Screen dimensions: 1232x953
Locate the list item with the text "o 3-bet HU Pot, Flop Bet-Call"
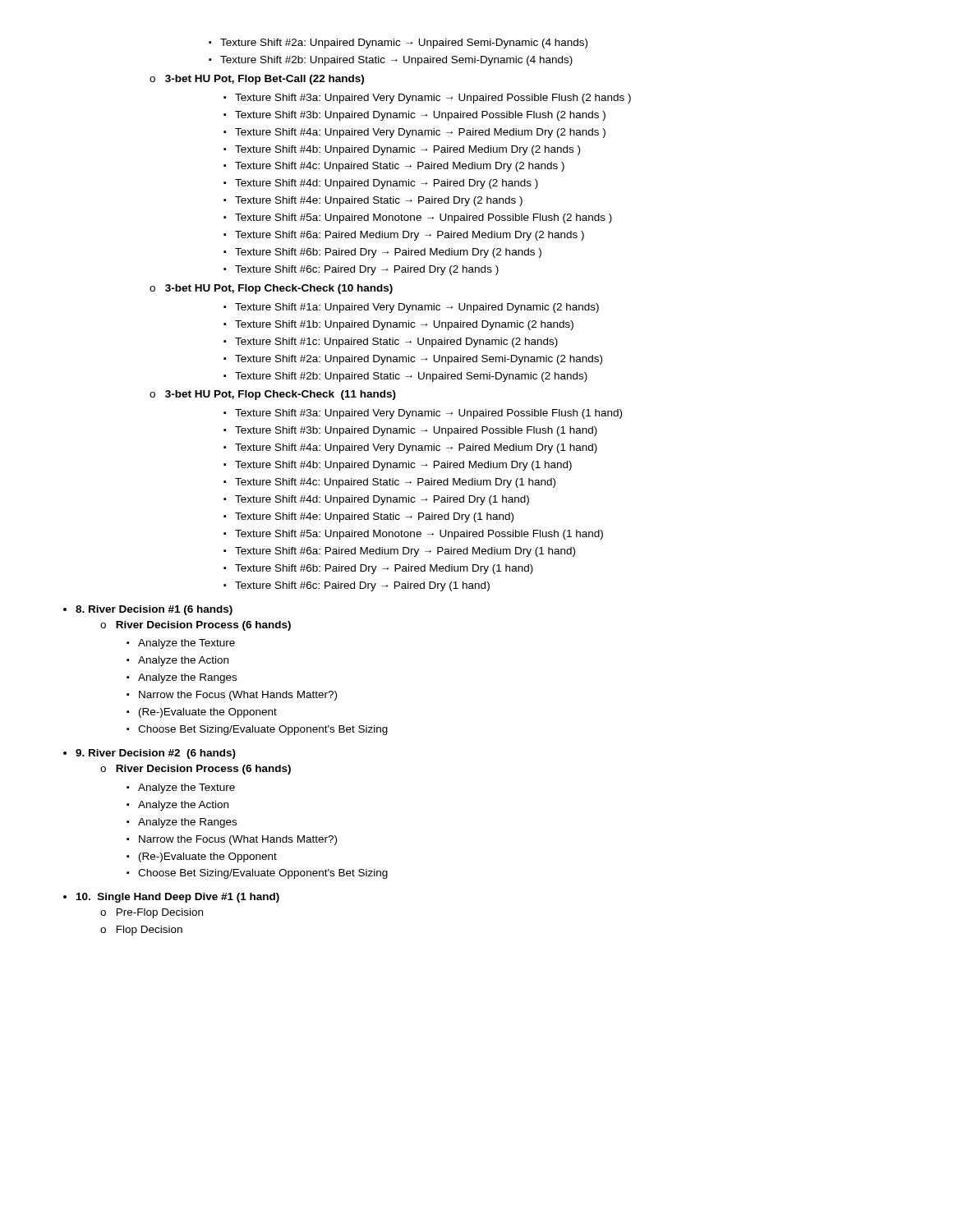(257, 80)
